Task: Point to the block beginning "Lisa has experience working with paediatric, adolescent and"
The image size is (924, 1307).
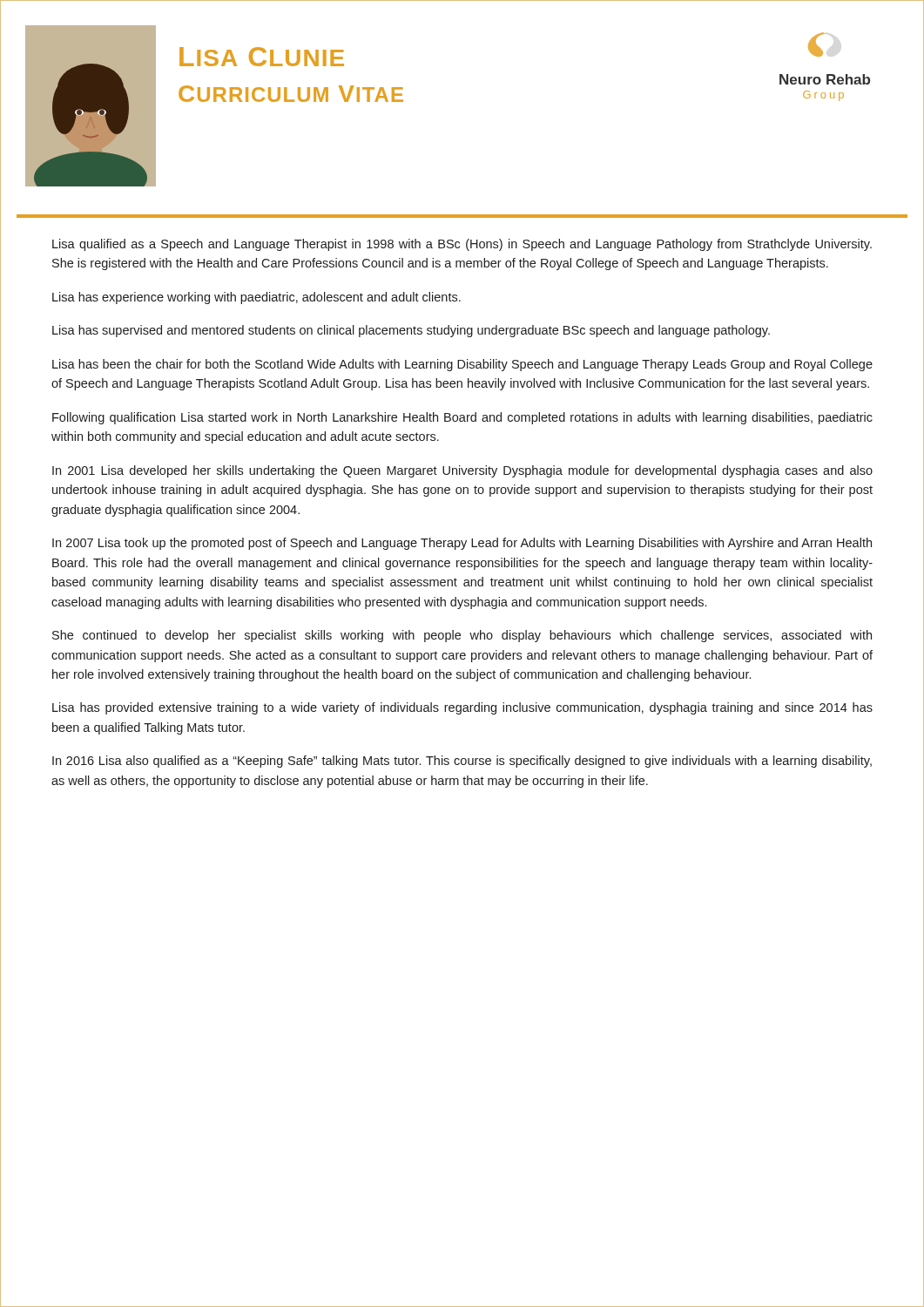Action: pyautogui.click(x=256, y=297)
